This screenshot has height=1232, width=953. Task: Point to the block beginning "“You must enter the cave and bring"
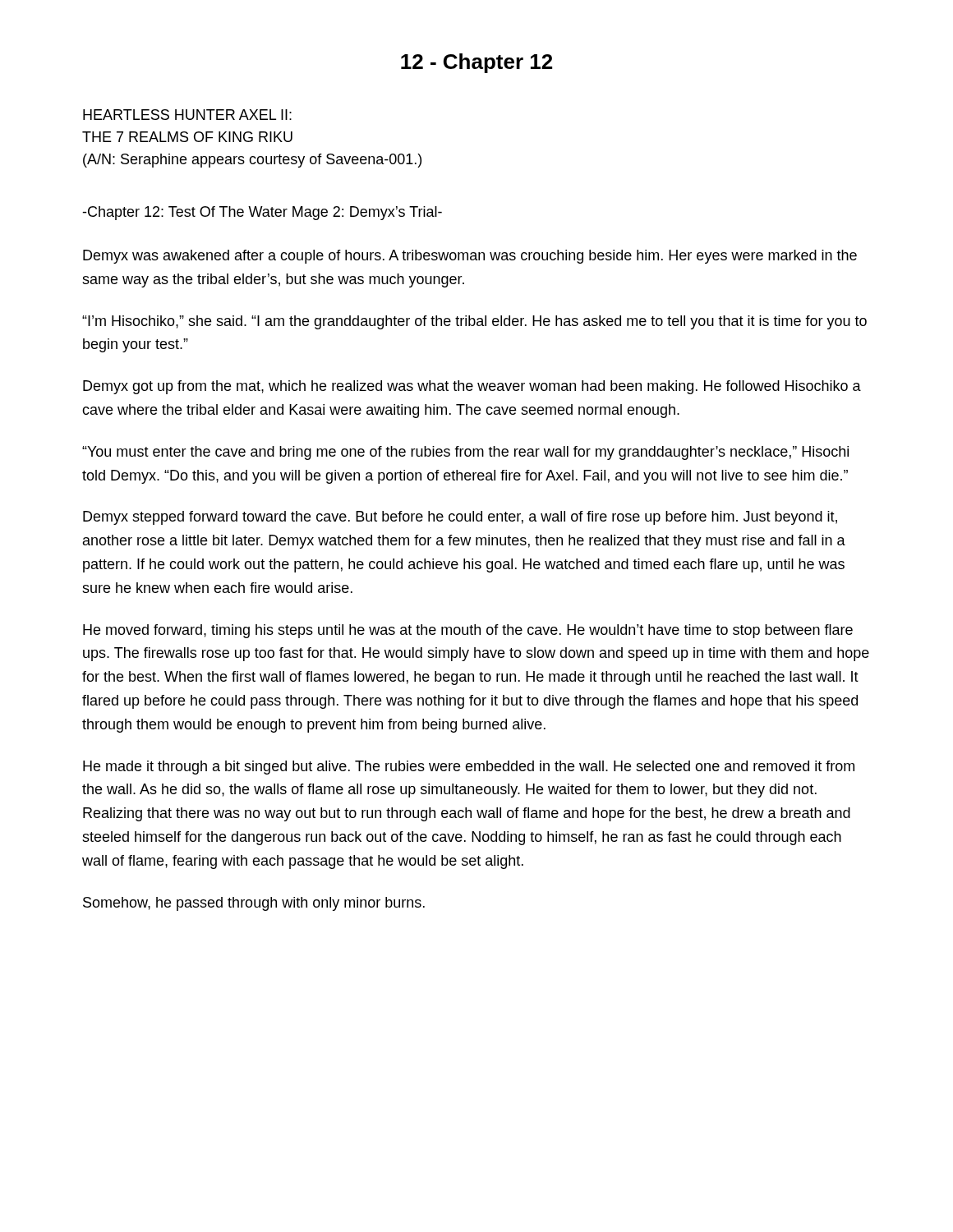coord(466,463)
